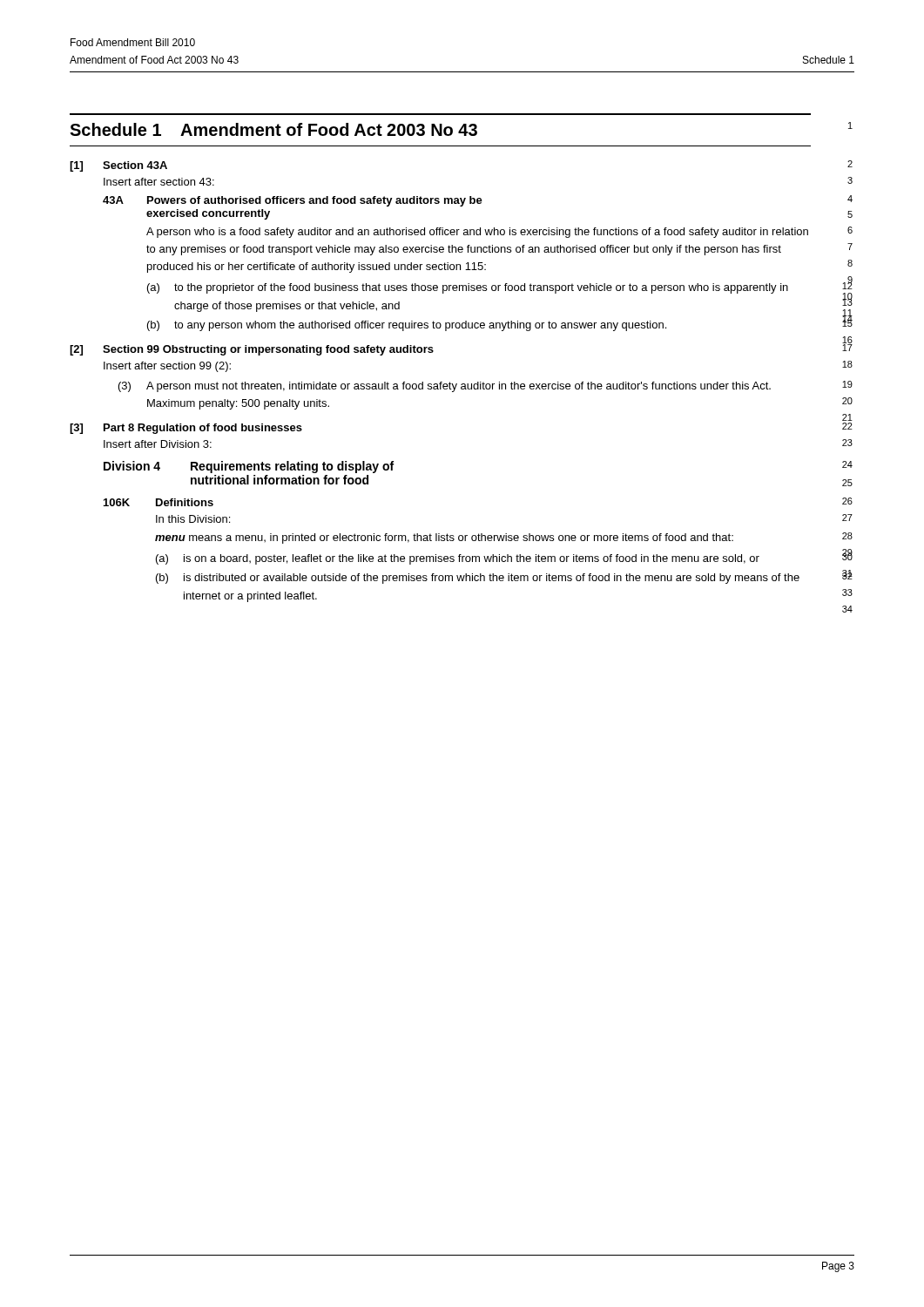Screen dimensions: 1307x924
Task: Click on the list item with the text "(b) to any person whom the"
Action: 479,325
